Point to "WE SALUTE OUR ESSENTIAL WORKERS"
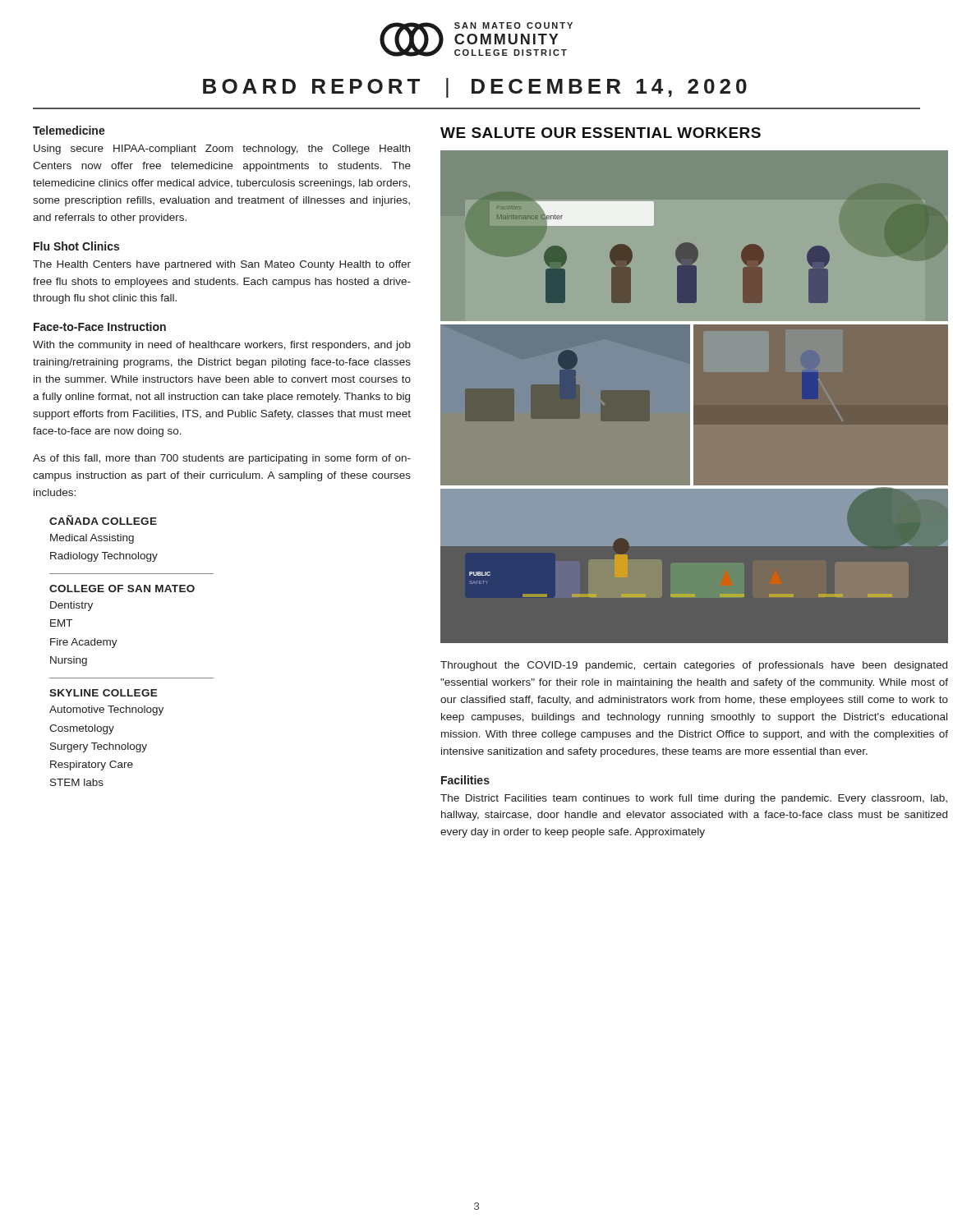The height and width of the screenshot is (1232, 953). coord(601,133)
